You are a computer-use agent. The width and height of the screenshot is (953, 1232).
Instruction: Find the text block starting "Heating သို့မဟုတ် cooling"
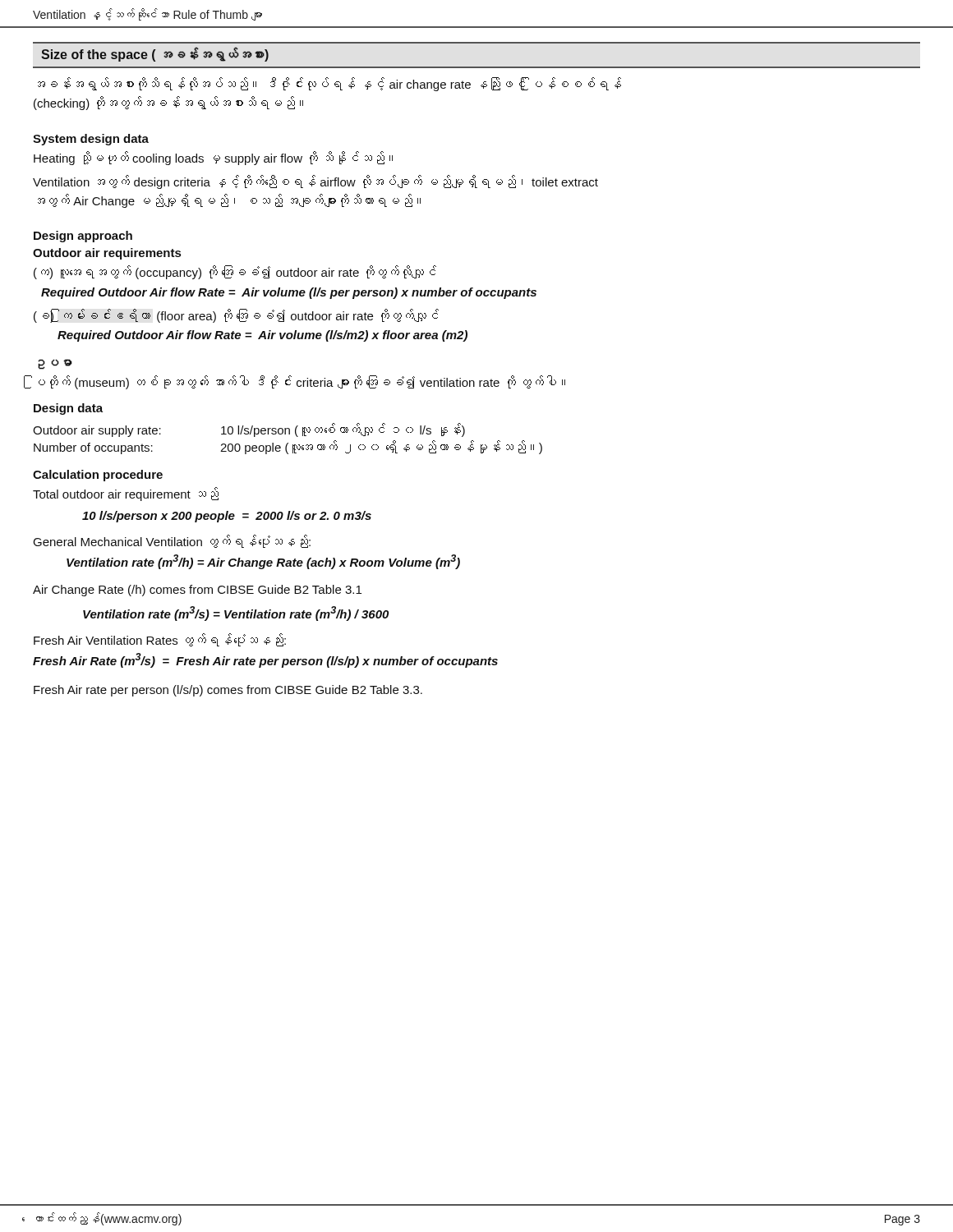[x=215, y=158]
